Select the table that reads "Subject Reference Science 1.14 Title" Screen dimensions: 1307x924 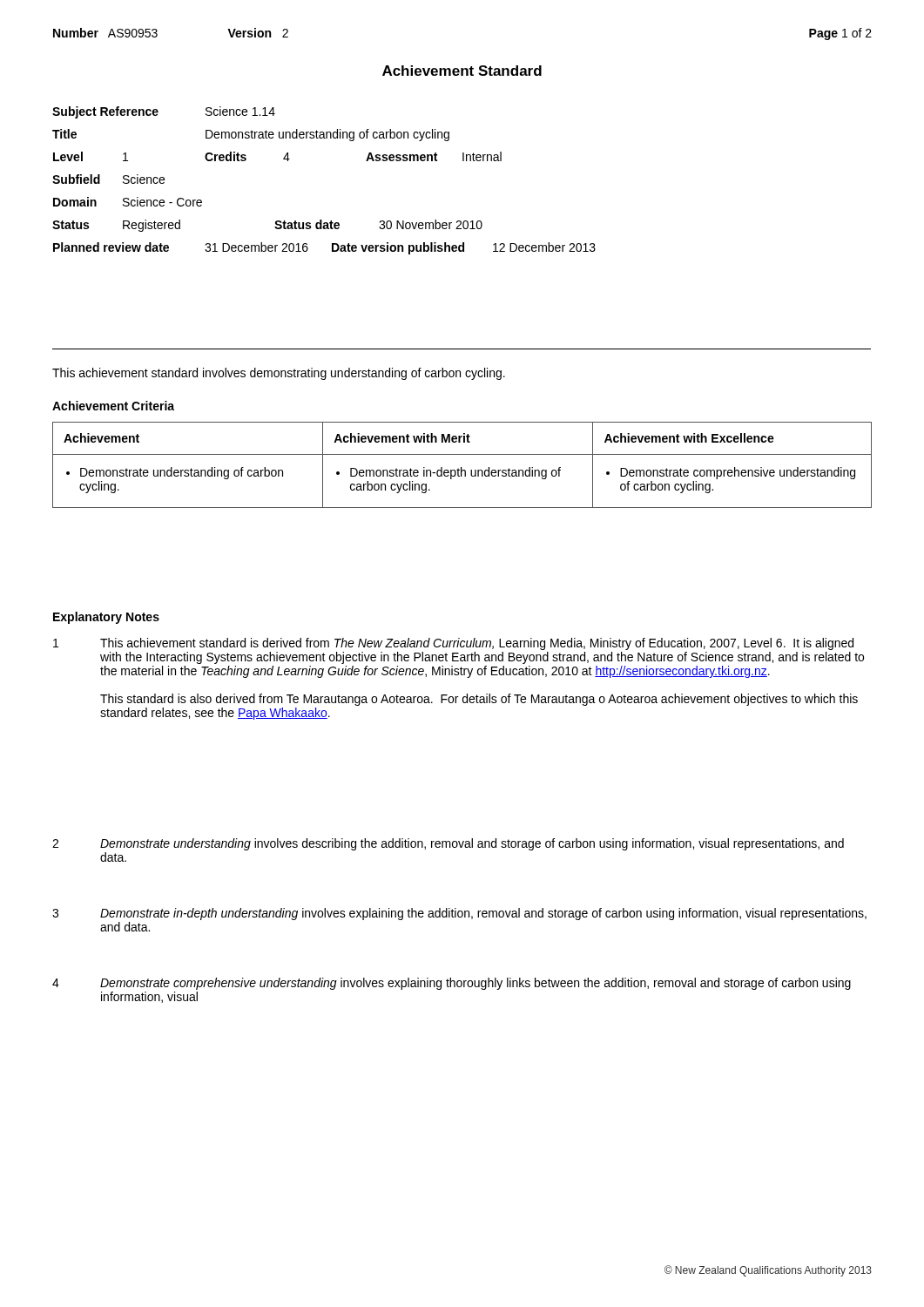coord(462,184)
